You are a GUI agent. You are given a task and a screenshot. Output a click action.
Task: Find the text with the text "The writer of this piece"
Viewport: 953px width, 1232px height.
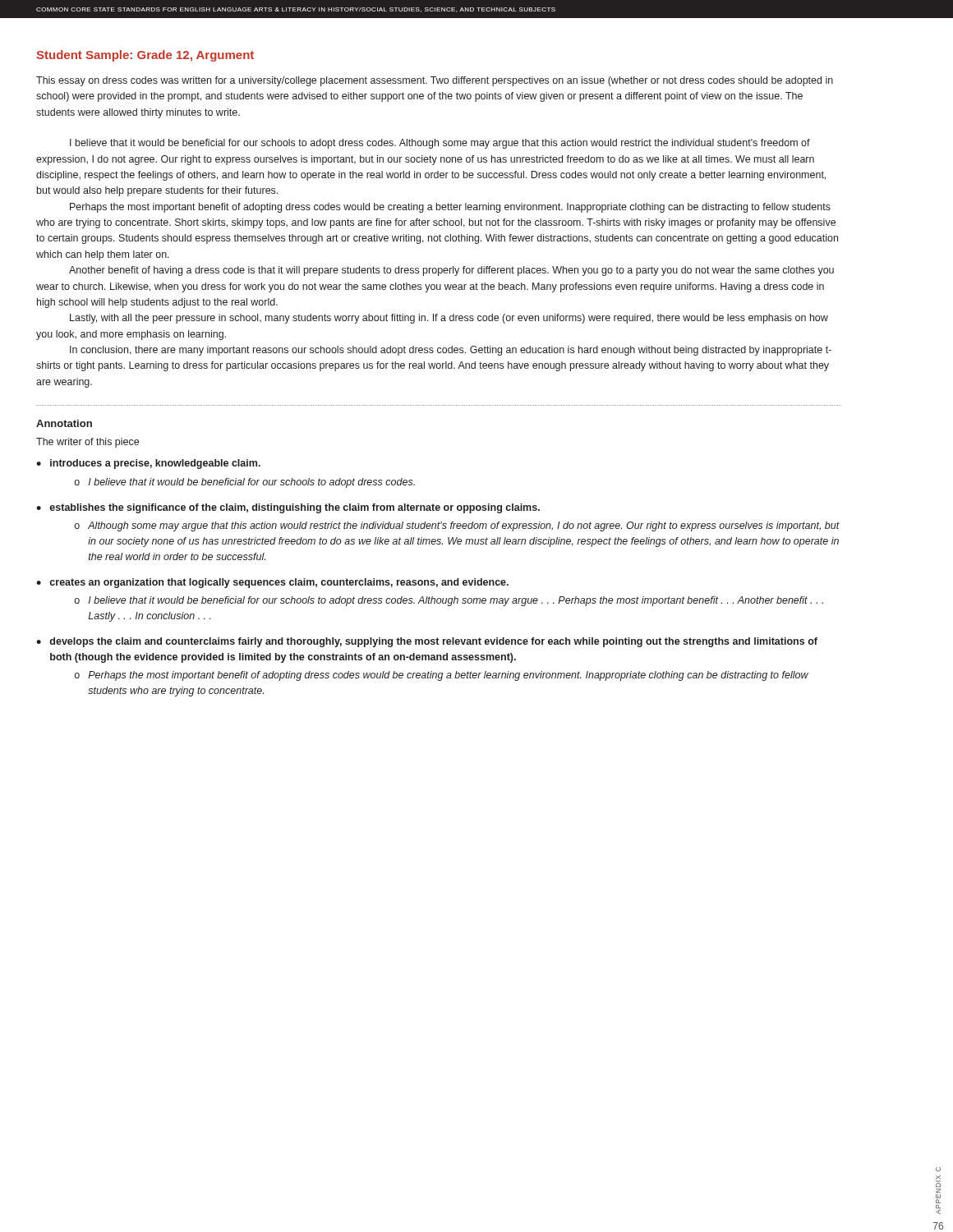point(88,442)
